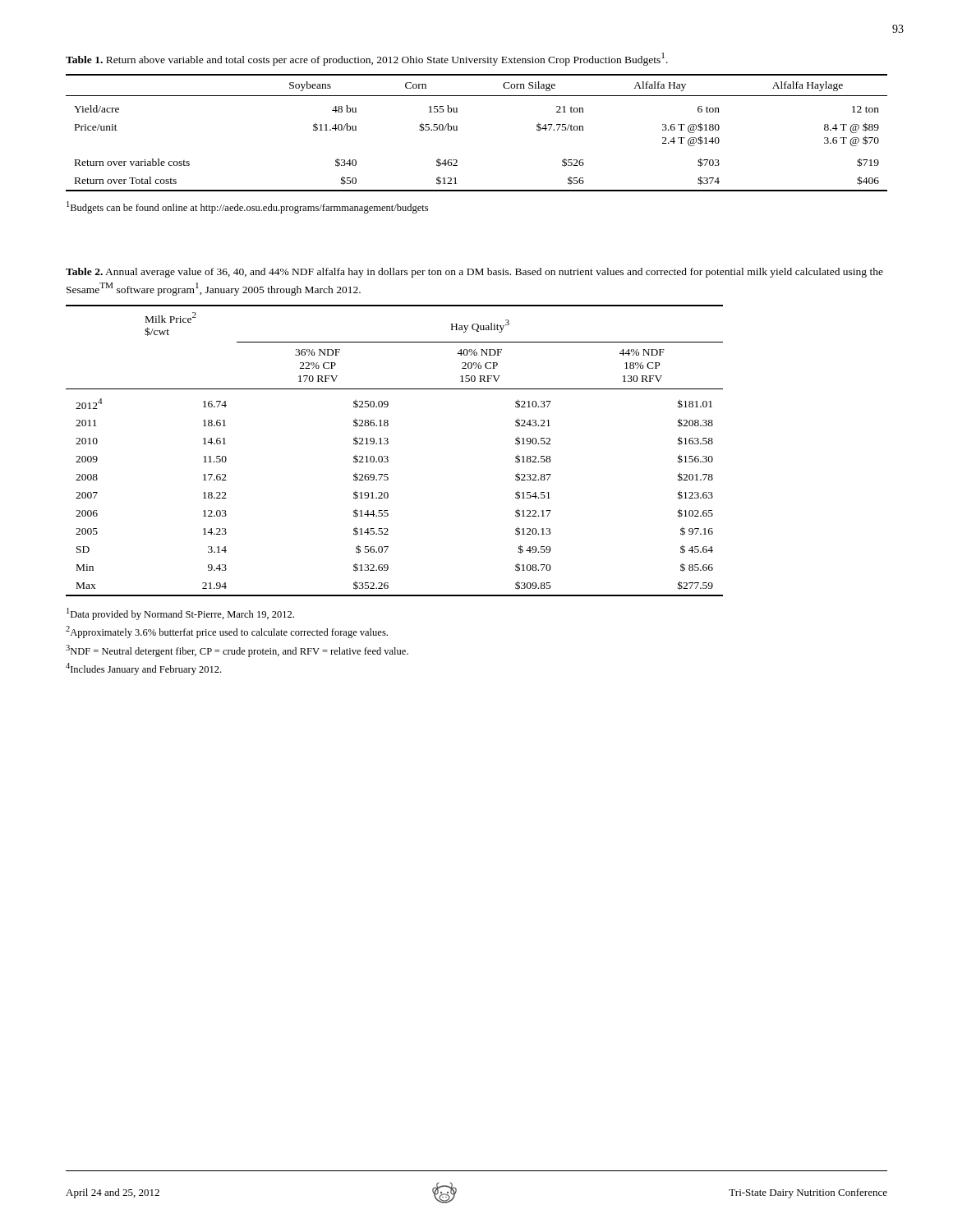Click the passage that begins "1Budgets can be"

pos(247,207)
